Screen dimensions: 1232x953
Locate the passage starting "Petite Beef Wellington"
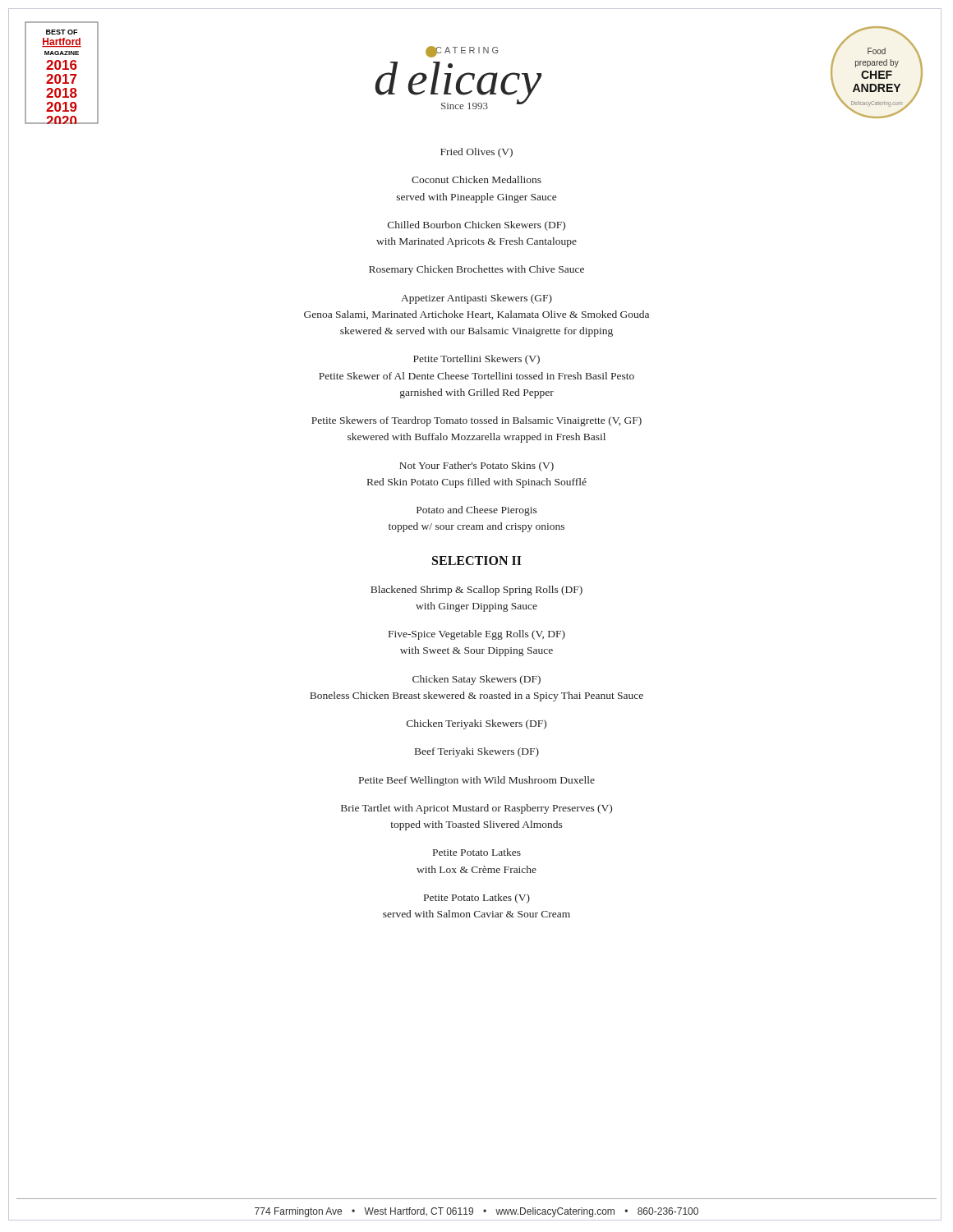coord(476,779)
